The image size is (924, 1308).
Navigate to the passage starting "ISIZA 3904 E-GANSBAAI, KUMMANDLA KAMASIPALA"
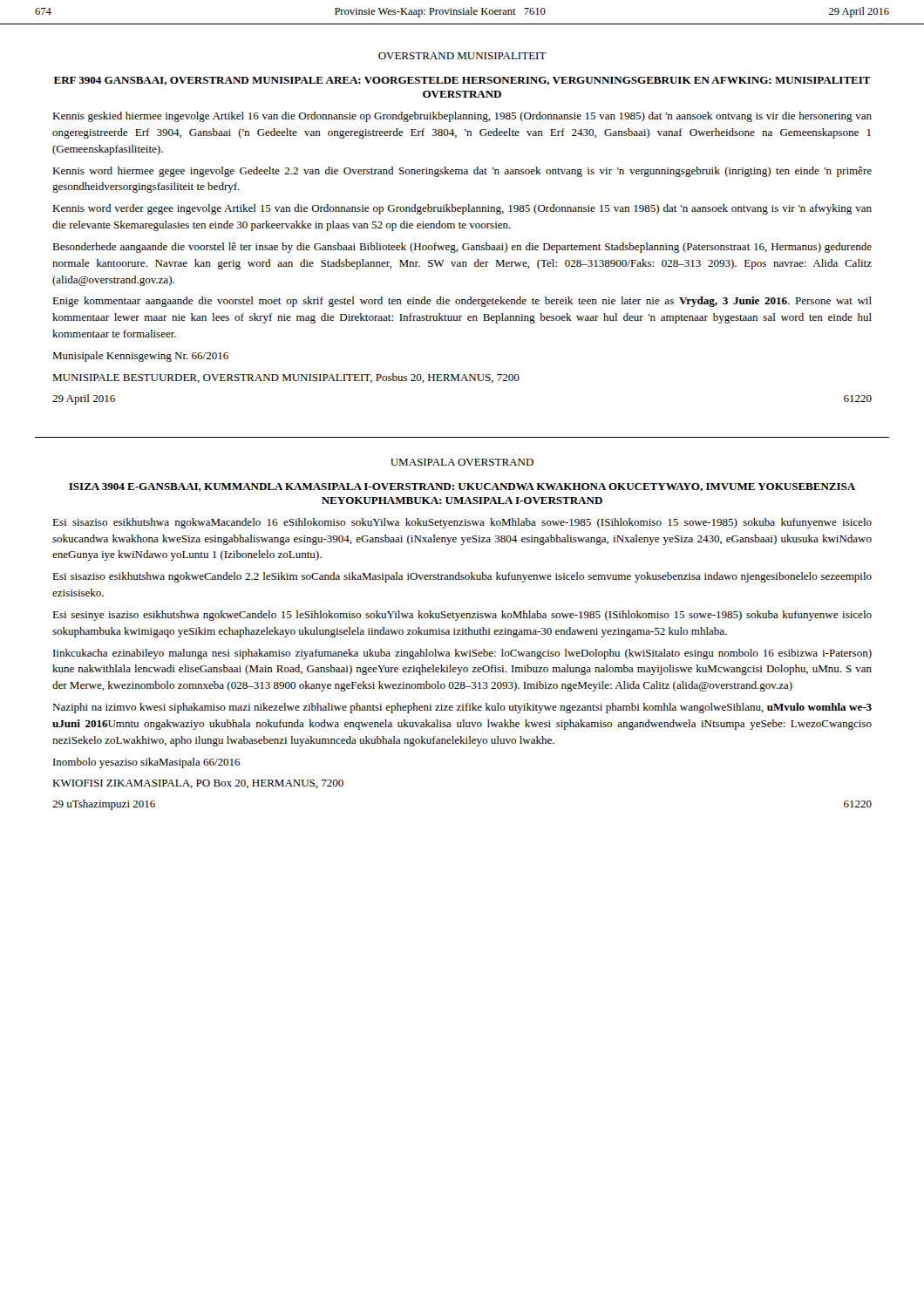tap(462, 493)
